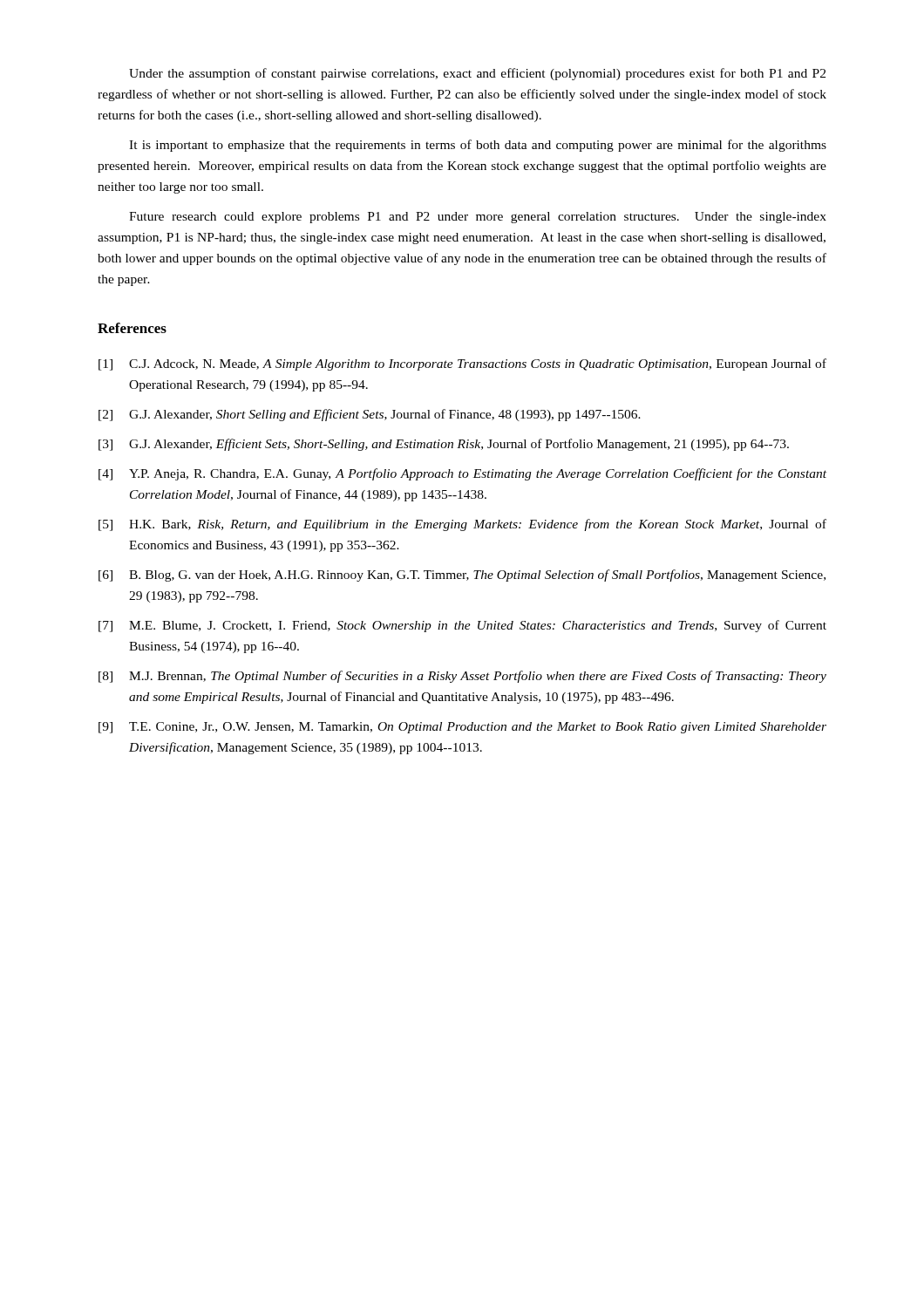Click on the list item containing "[1] C.J. Adcock, N. Meade, A"
This screenshot has height=1308, width=924.
click(462, 374)
